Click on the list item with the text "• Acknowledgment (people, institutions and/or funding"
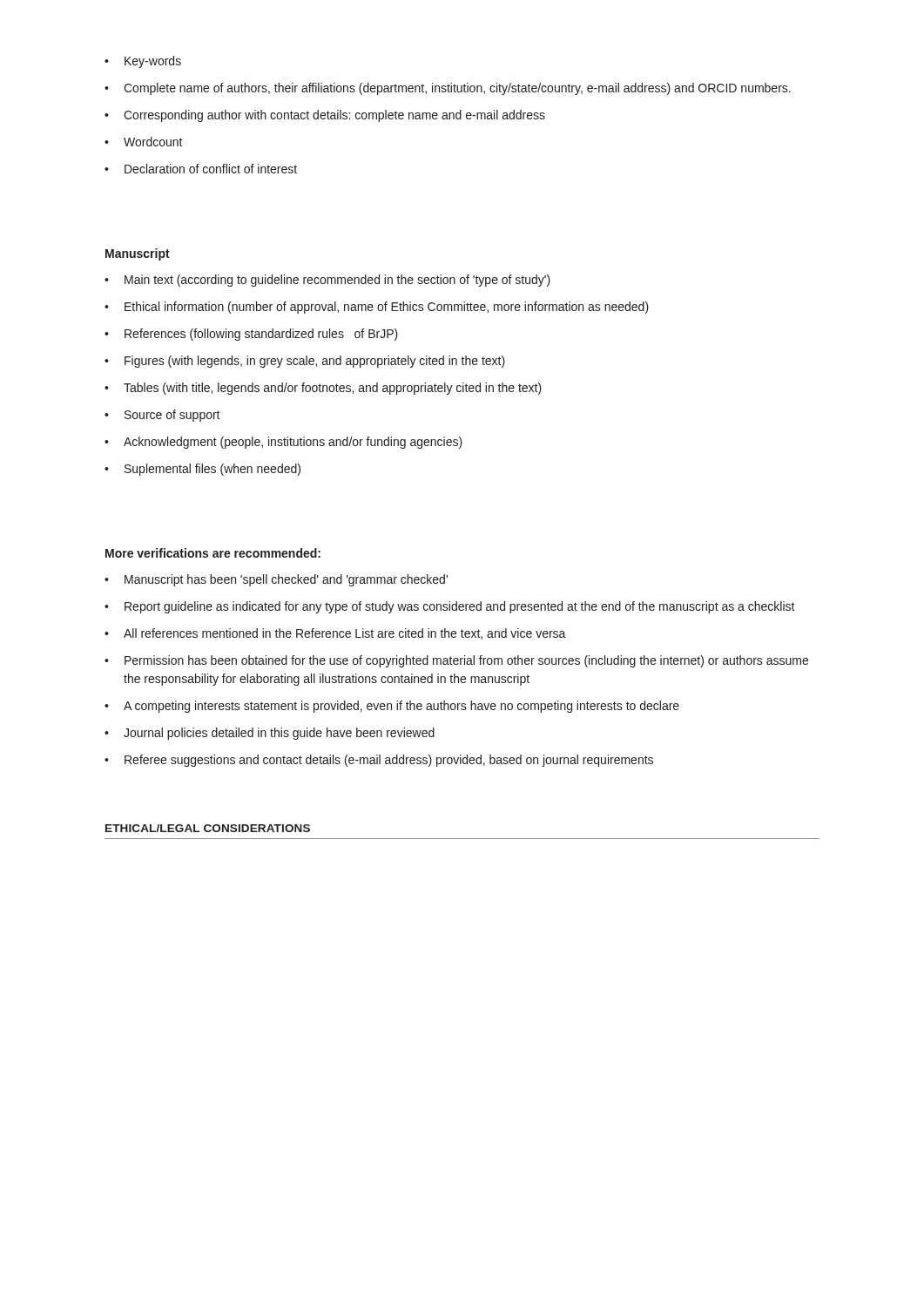Screen dimensions: 1307x924 point(462,442)
